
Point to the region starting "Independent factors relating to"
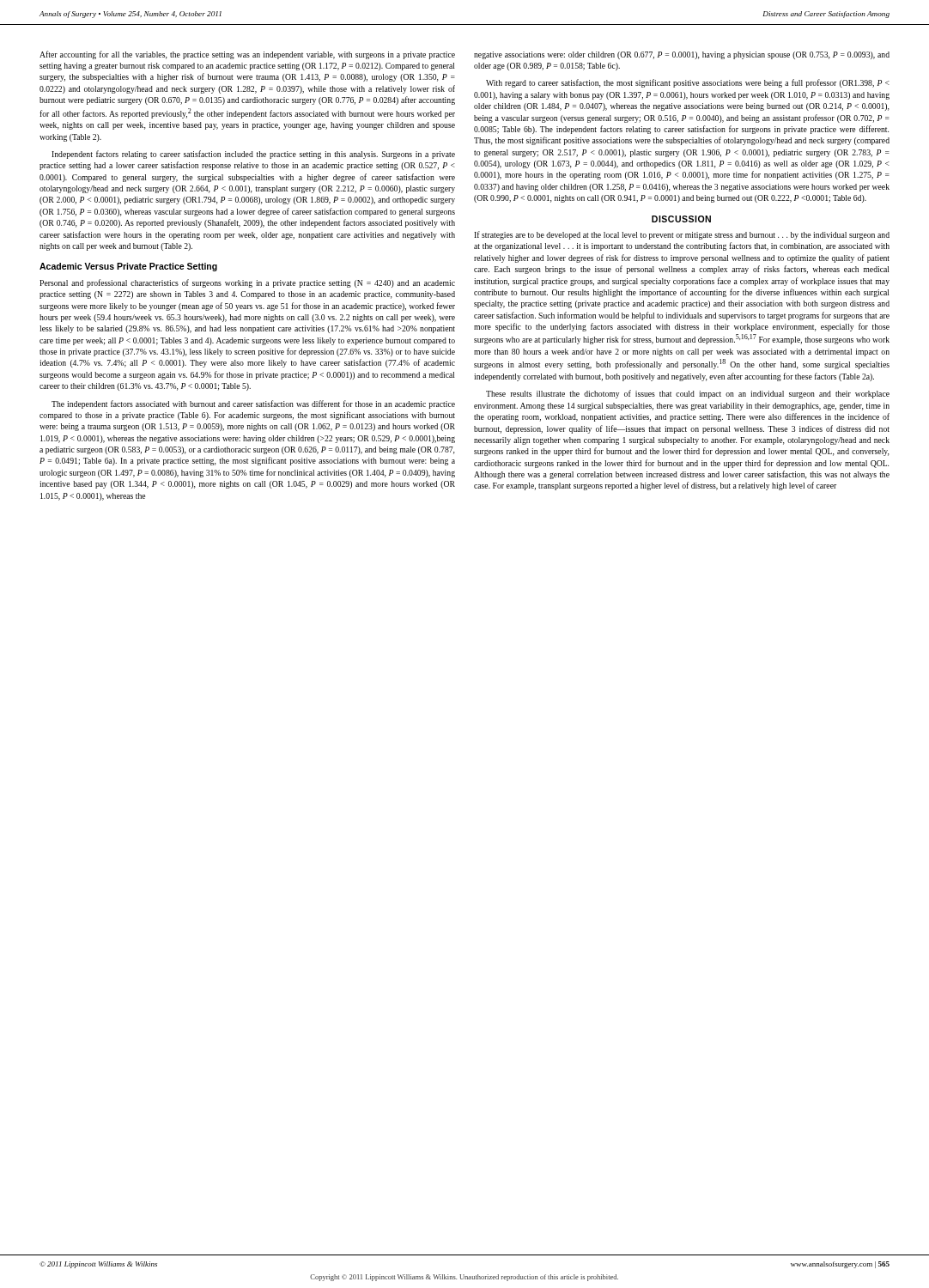pos(247,200)
